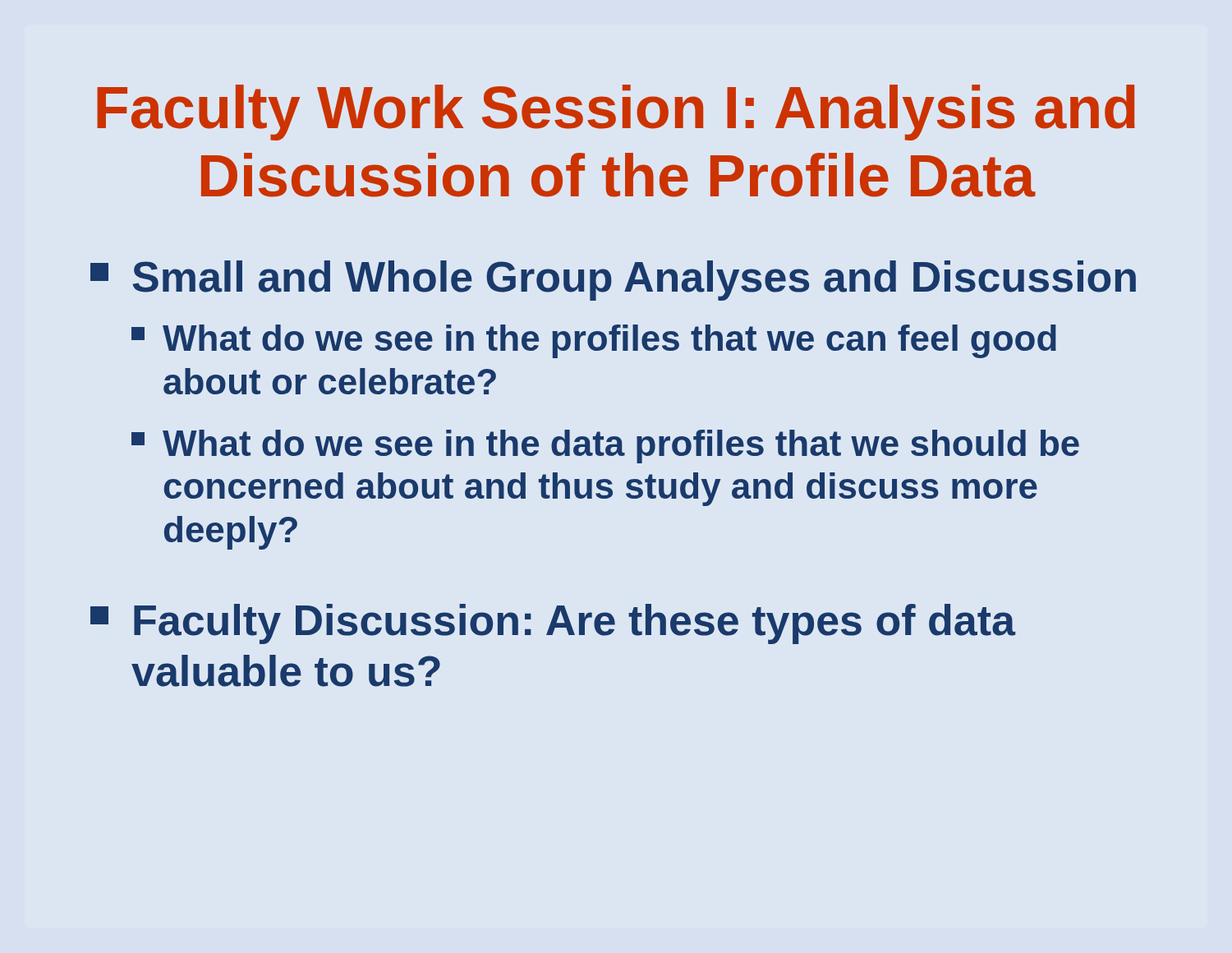Select the title that says "Faculty Work Session"
This screenshot has height=953, width=1232.
point(616,142)
